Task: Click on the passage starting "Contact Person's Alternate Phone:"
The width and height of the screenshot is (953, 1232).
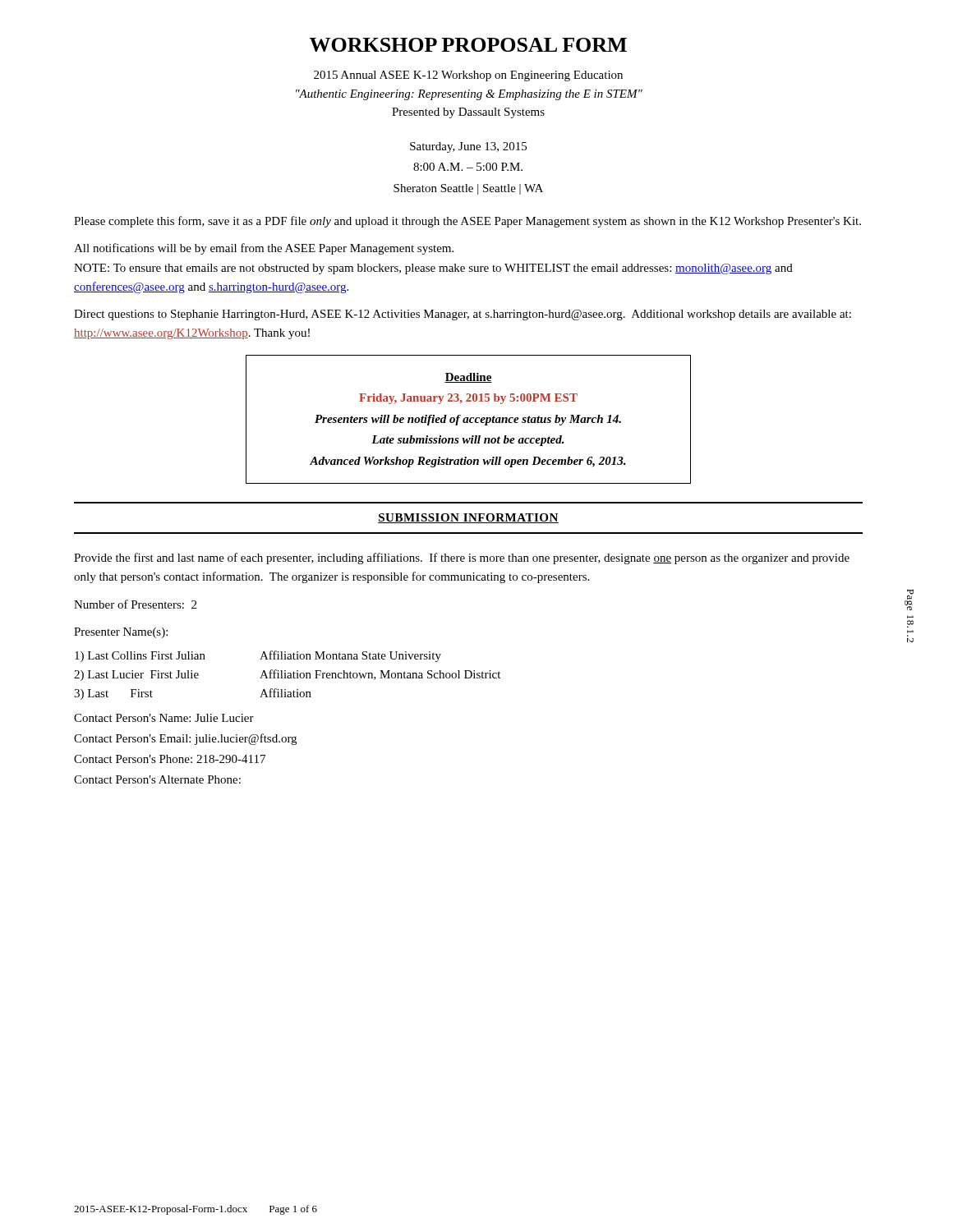Action: 158,779
